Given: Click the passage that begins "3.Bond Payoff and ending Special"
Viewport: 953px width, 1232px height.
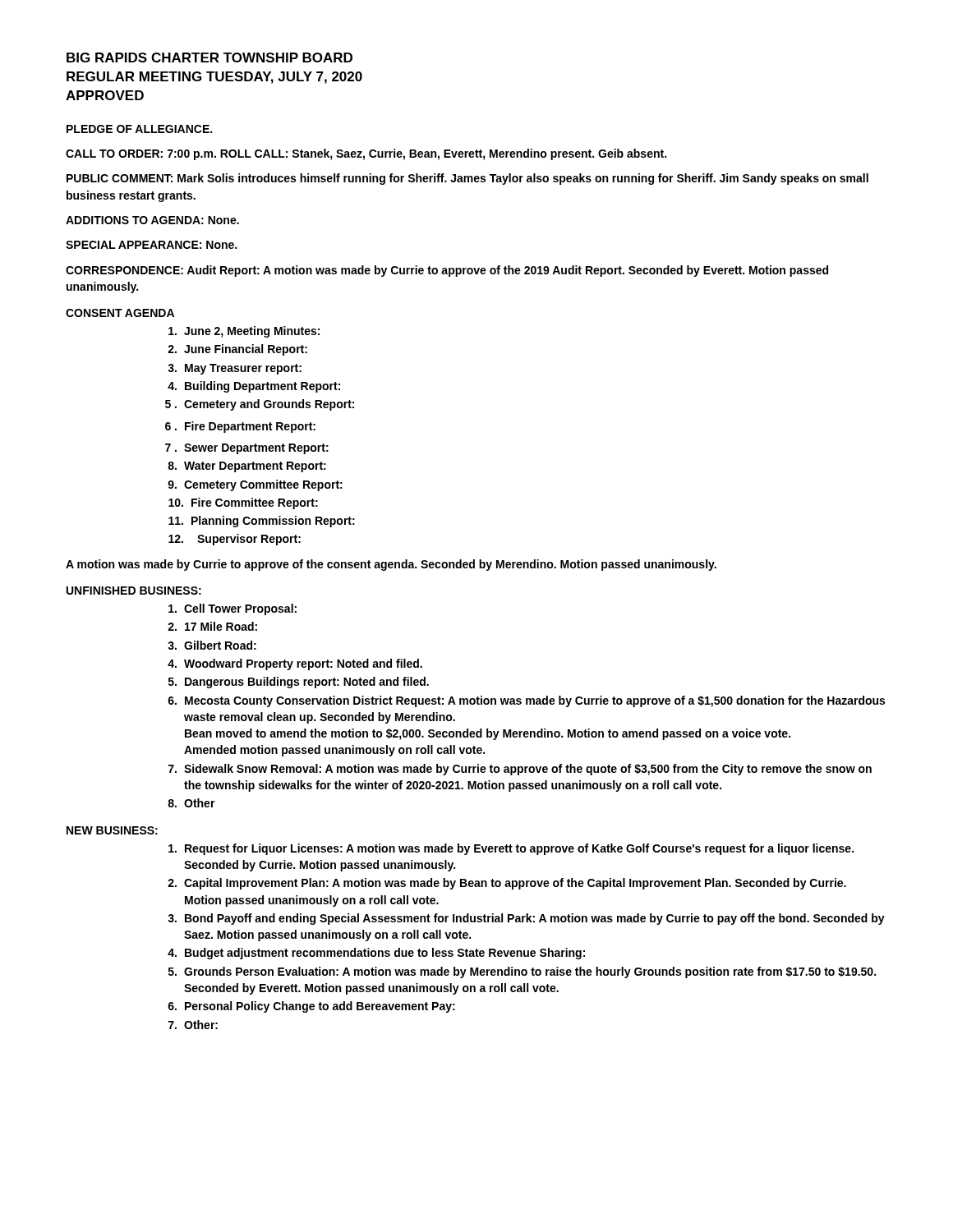Looking at the screenshot, I should (518, 927).
